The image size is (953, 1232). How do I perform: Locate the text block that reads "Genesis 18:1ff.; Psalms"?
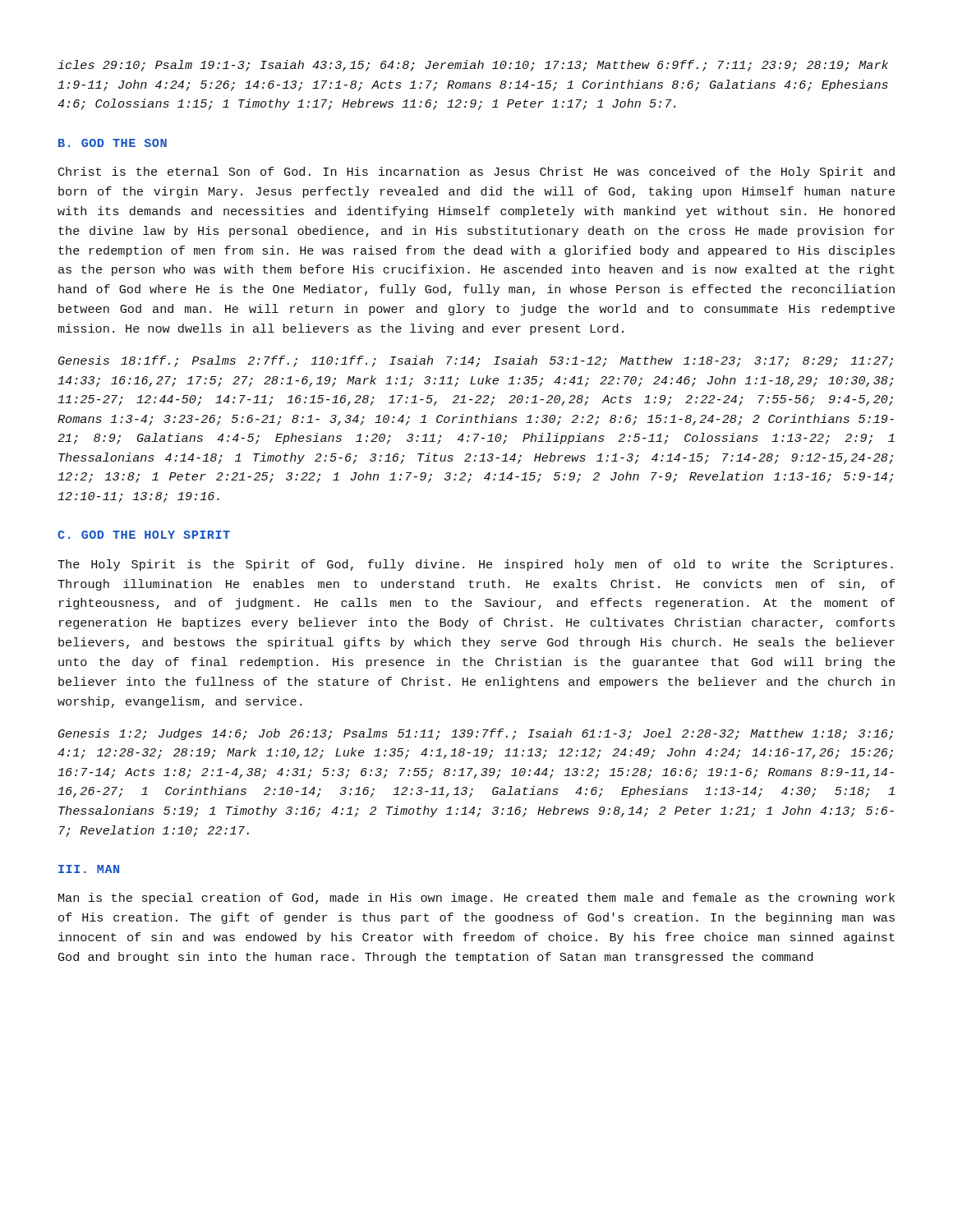(476, 430)
